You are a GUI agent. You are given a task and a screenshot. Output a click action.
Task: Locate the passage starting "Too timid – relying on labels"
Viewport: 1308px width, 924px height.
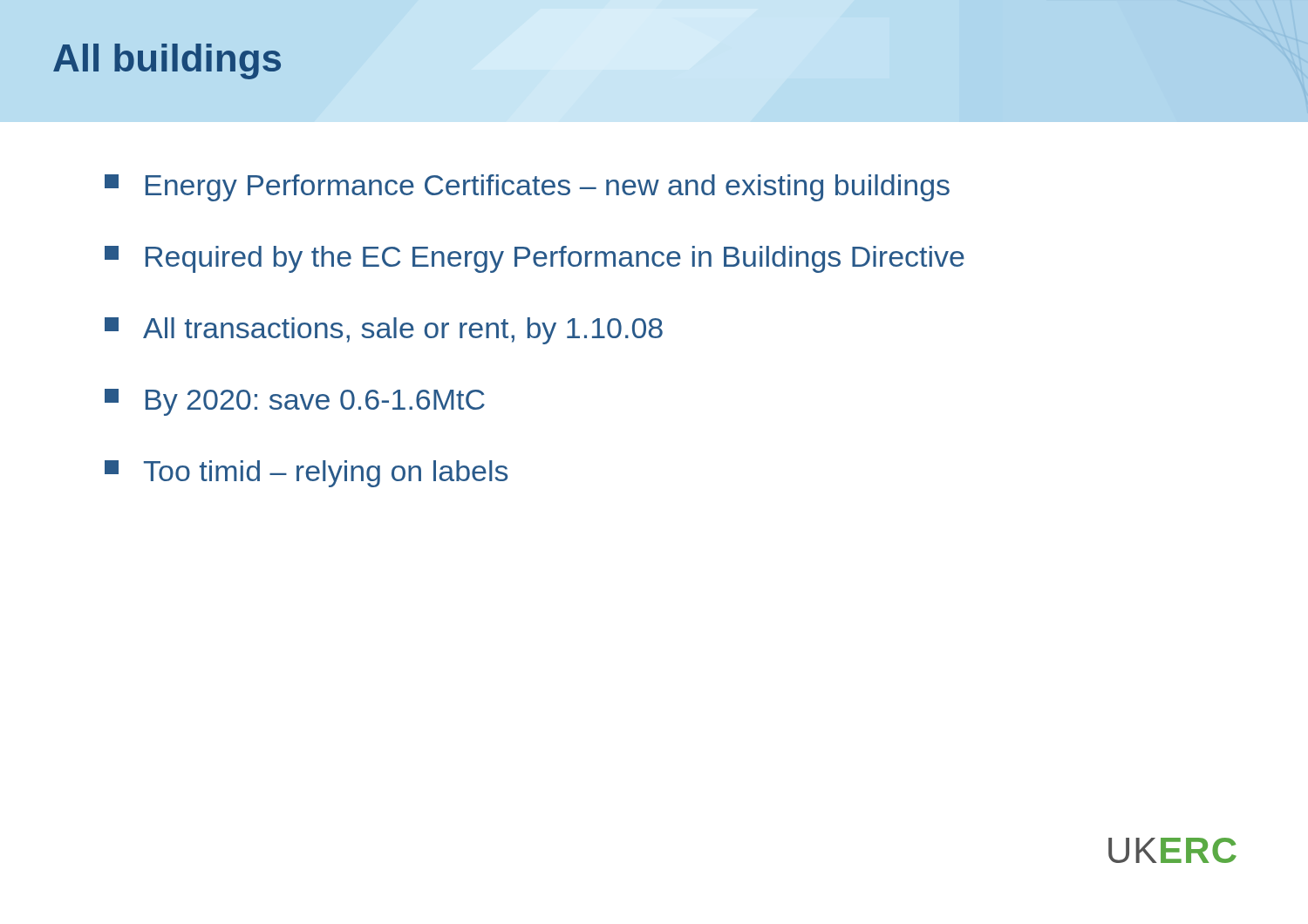click(306, 474)
